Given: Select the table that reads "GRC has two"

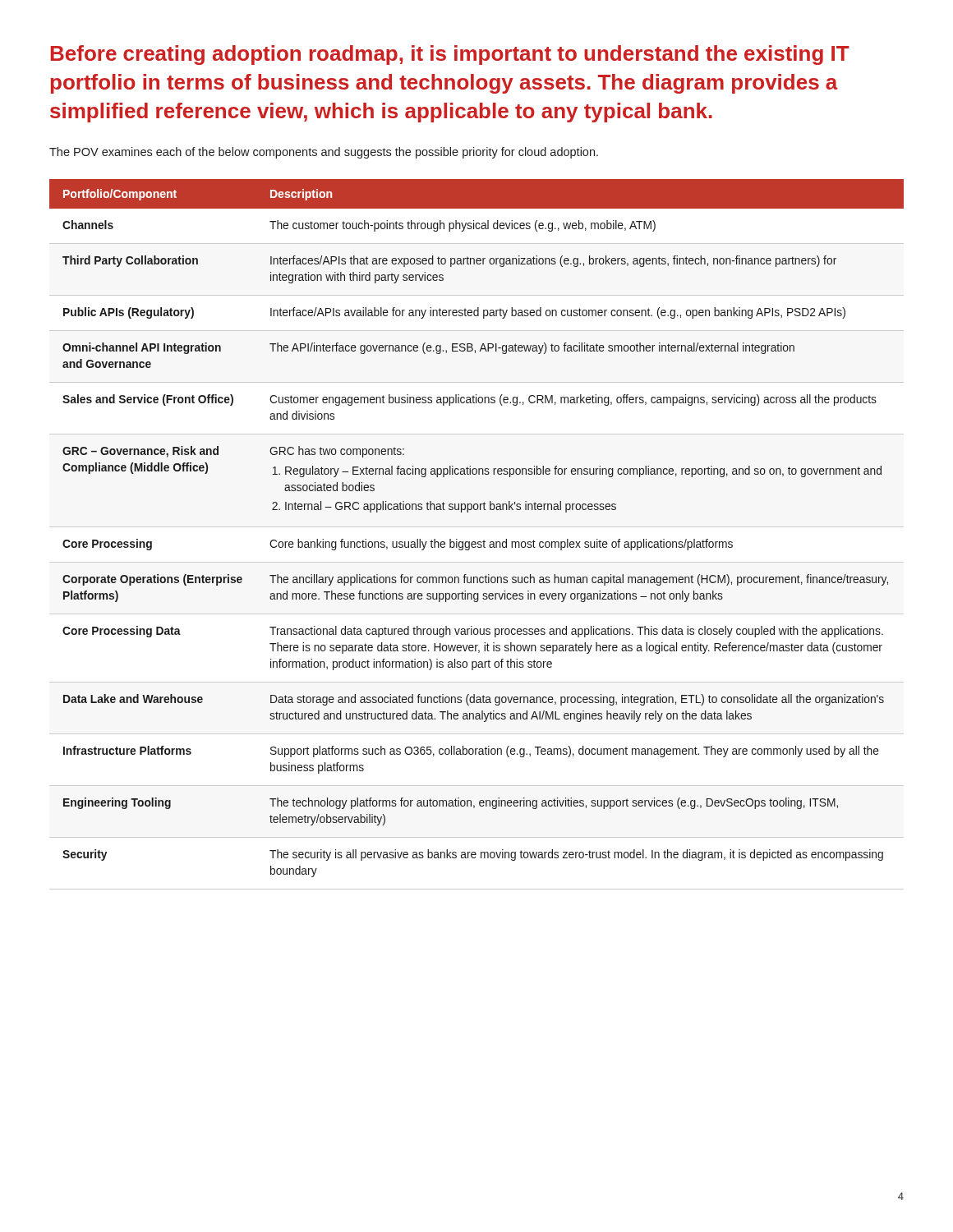Looking at the screenshot, I should pos(476,534).
